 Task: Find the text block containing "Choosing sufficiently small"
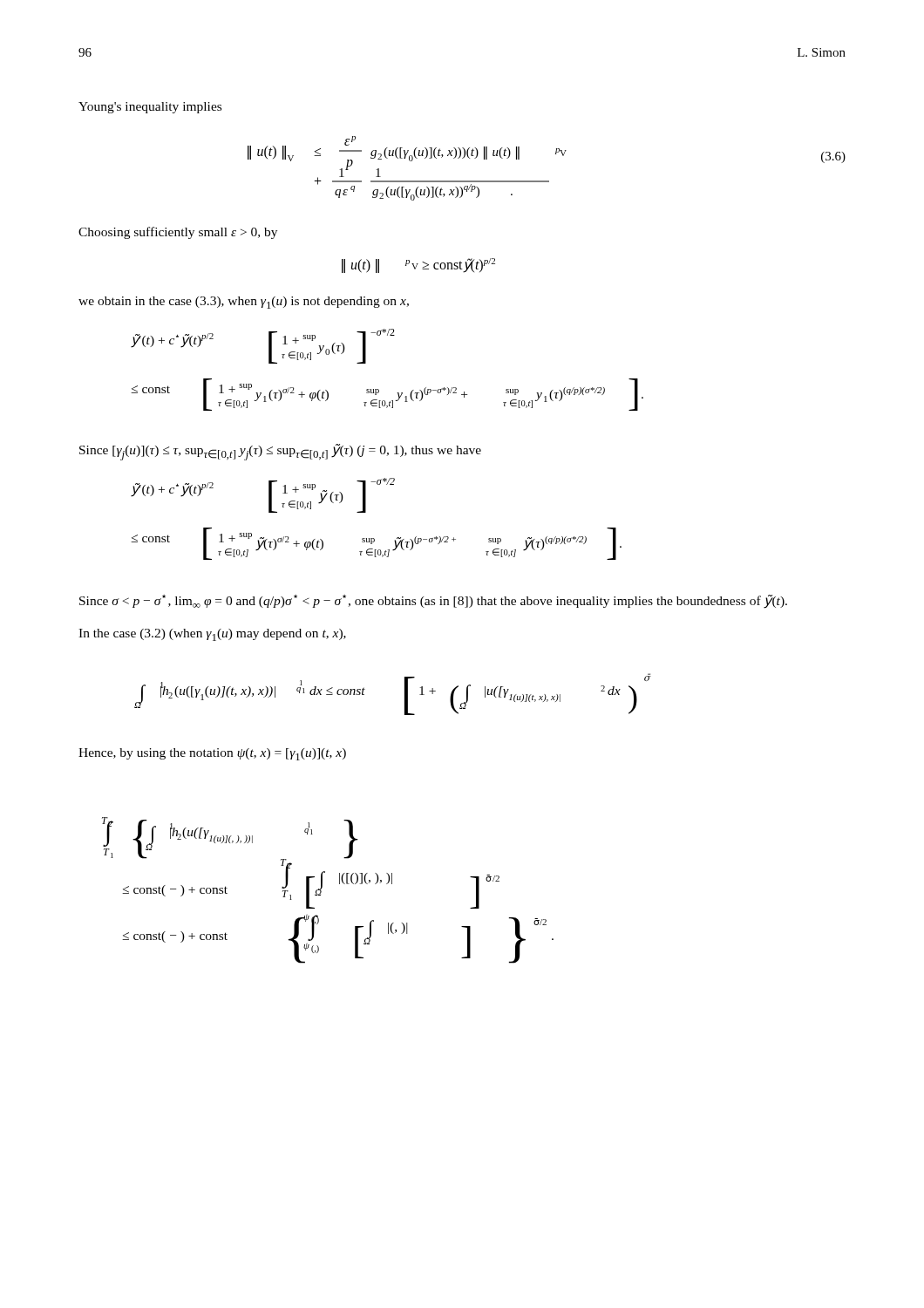[178, 231]
